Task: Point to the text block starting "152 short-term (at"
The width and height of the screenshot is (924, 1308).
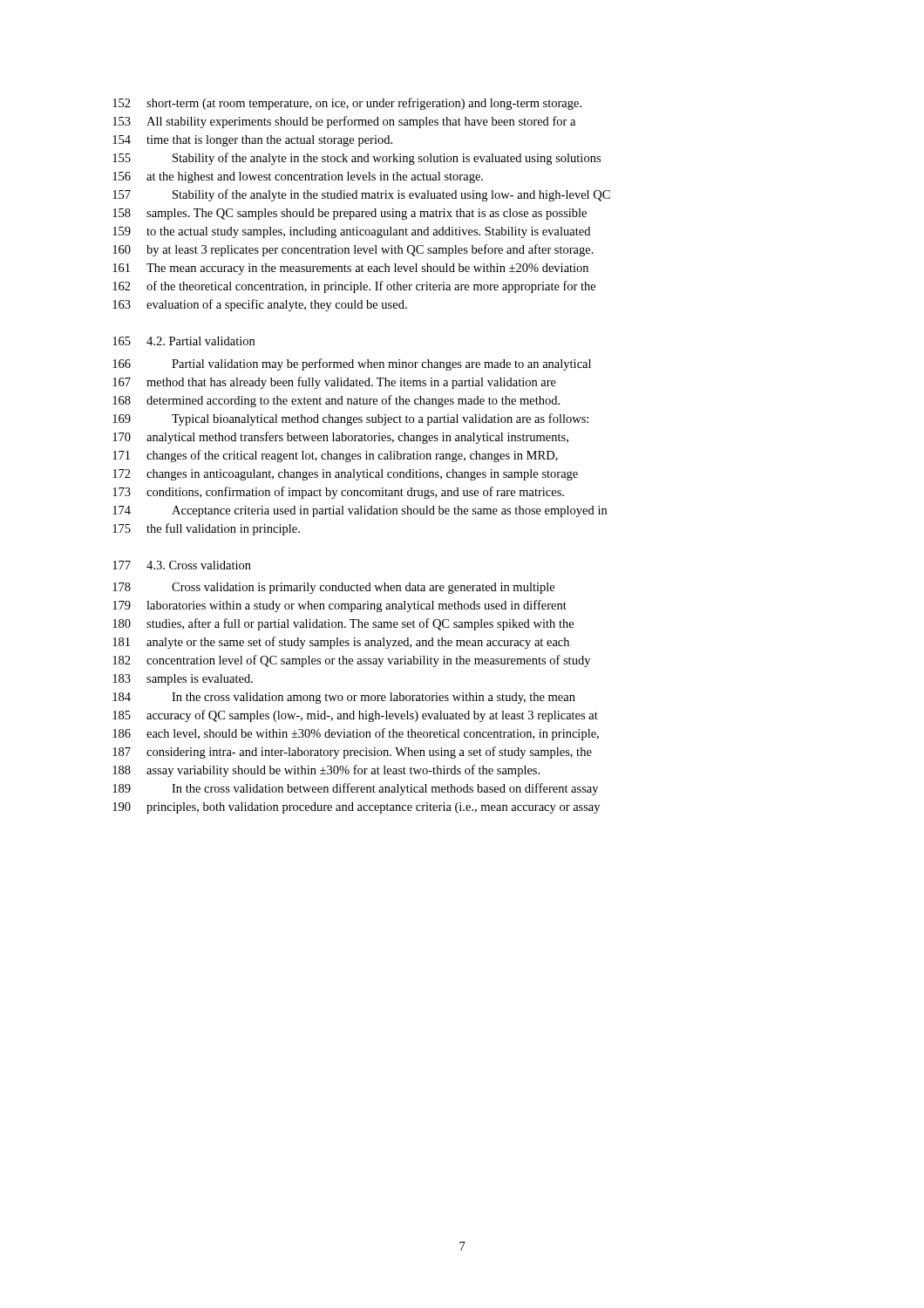Action: (462, 122)
